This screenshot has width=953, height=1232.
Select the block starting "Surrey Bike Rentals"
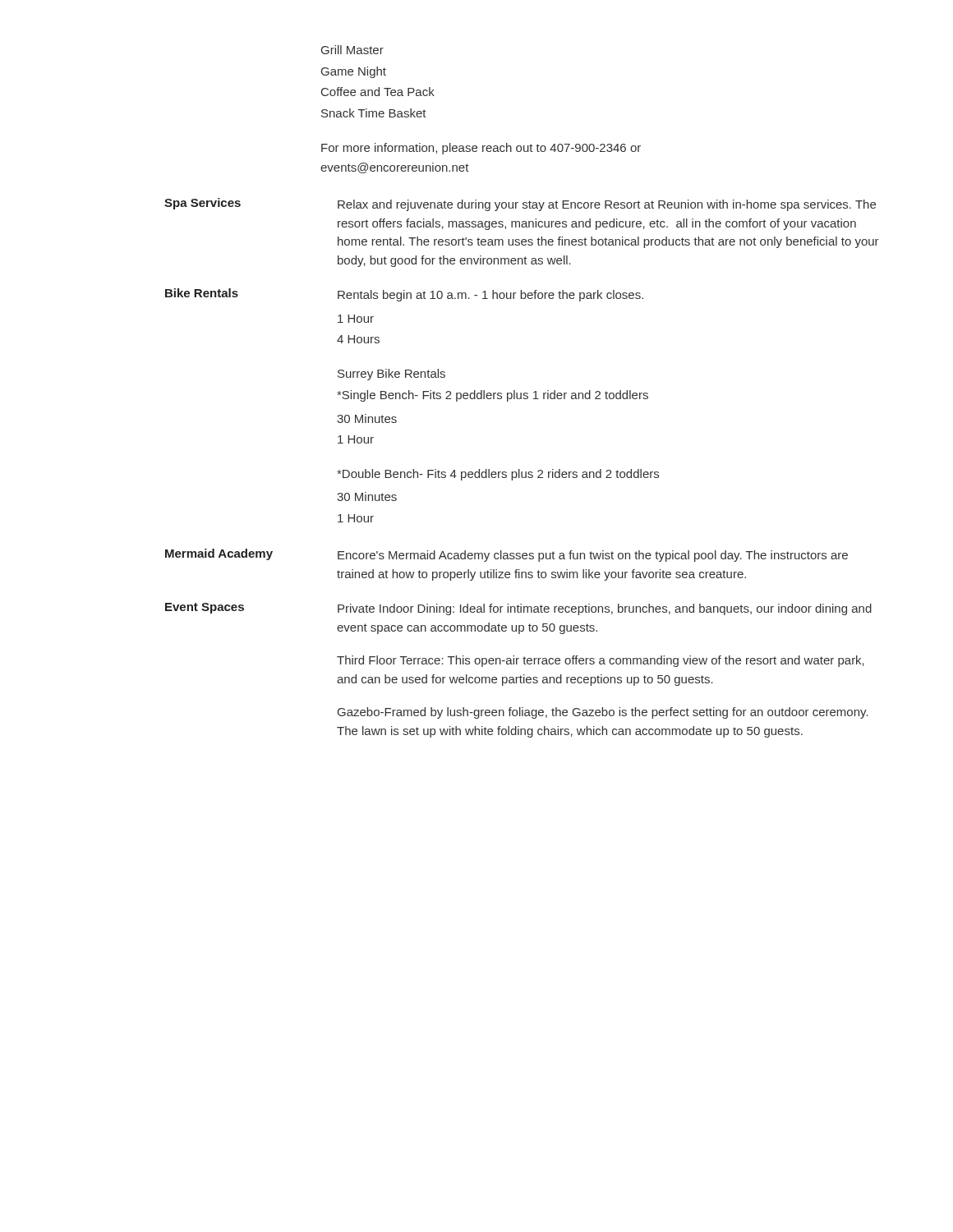point(391,373)
